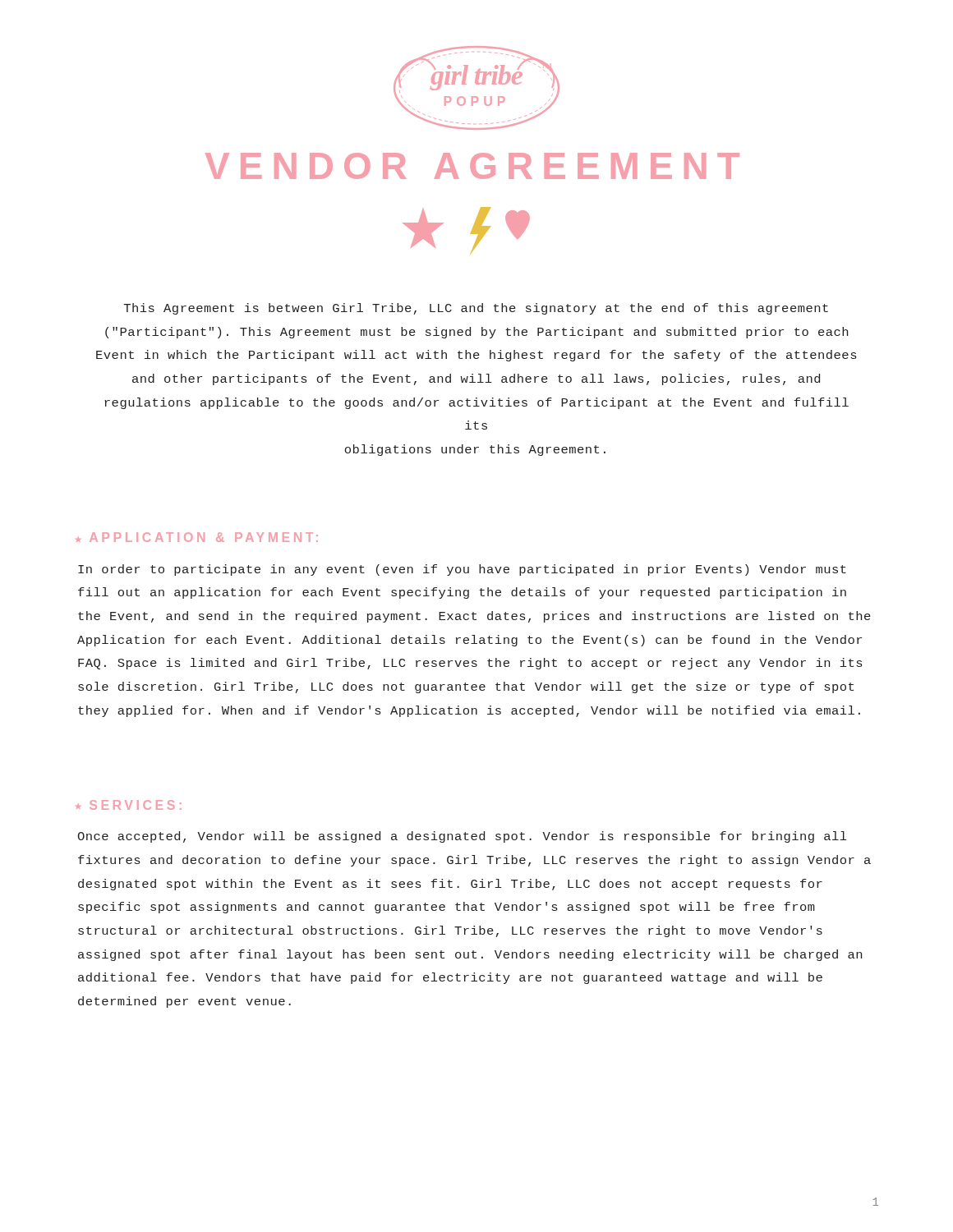953x1232 pixels.
Task: Click on the text block starting "★ Application & Payment:"
Action: 198,538
